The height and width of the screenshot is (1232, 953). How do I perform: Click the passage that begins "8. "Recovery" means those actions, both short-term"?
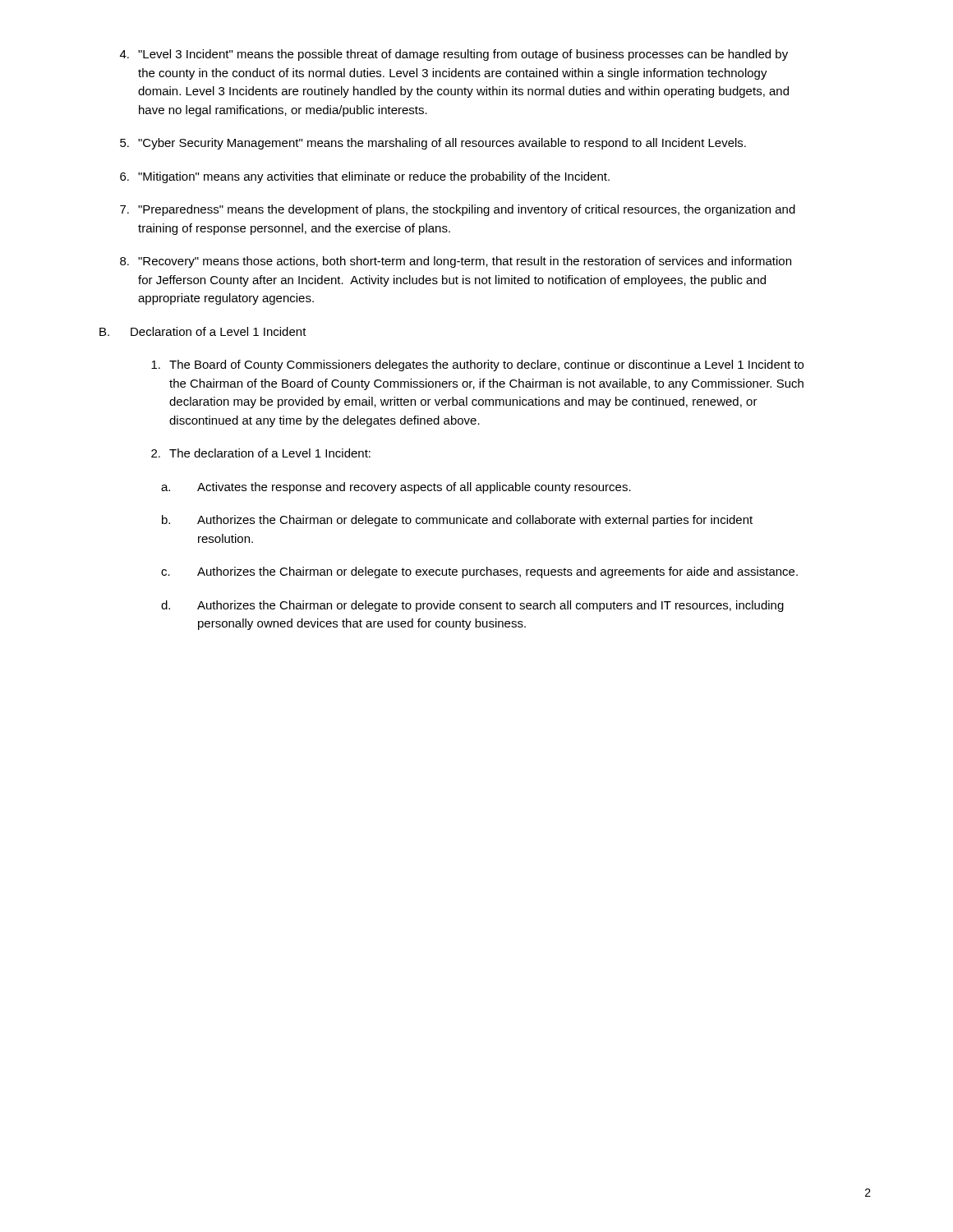point(452,280)
